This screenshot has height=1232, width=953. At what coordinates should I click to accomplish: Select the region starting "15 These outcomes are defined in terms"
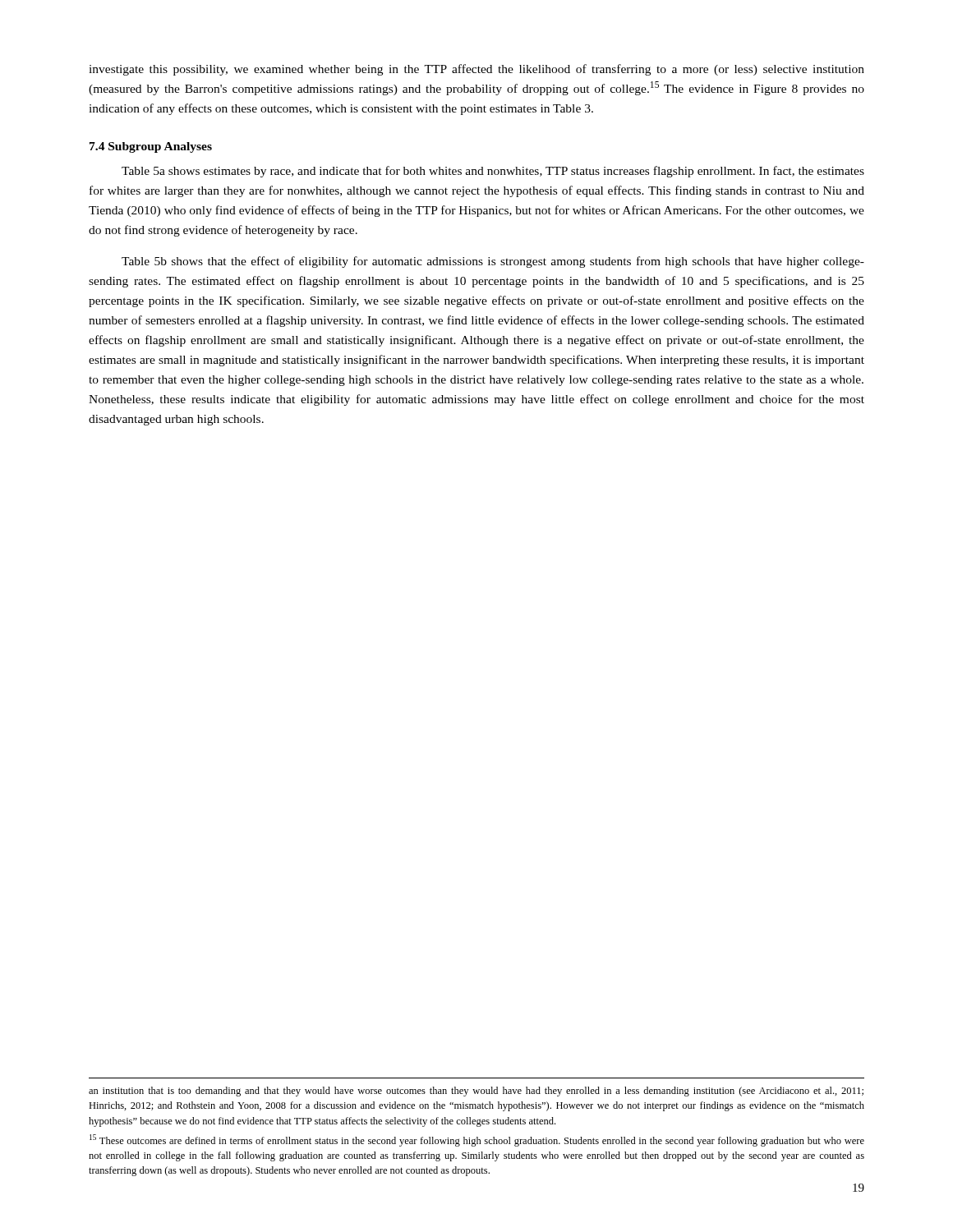476,1155
